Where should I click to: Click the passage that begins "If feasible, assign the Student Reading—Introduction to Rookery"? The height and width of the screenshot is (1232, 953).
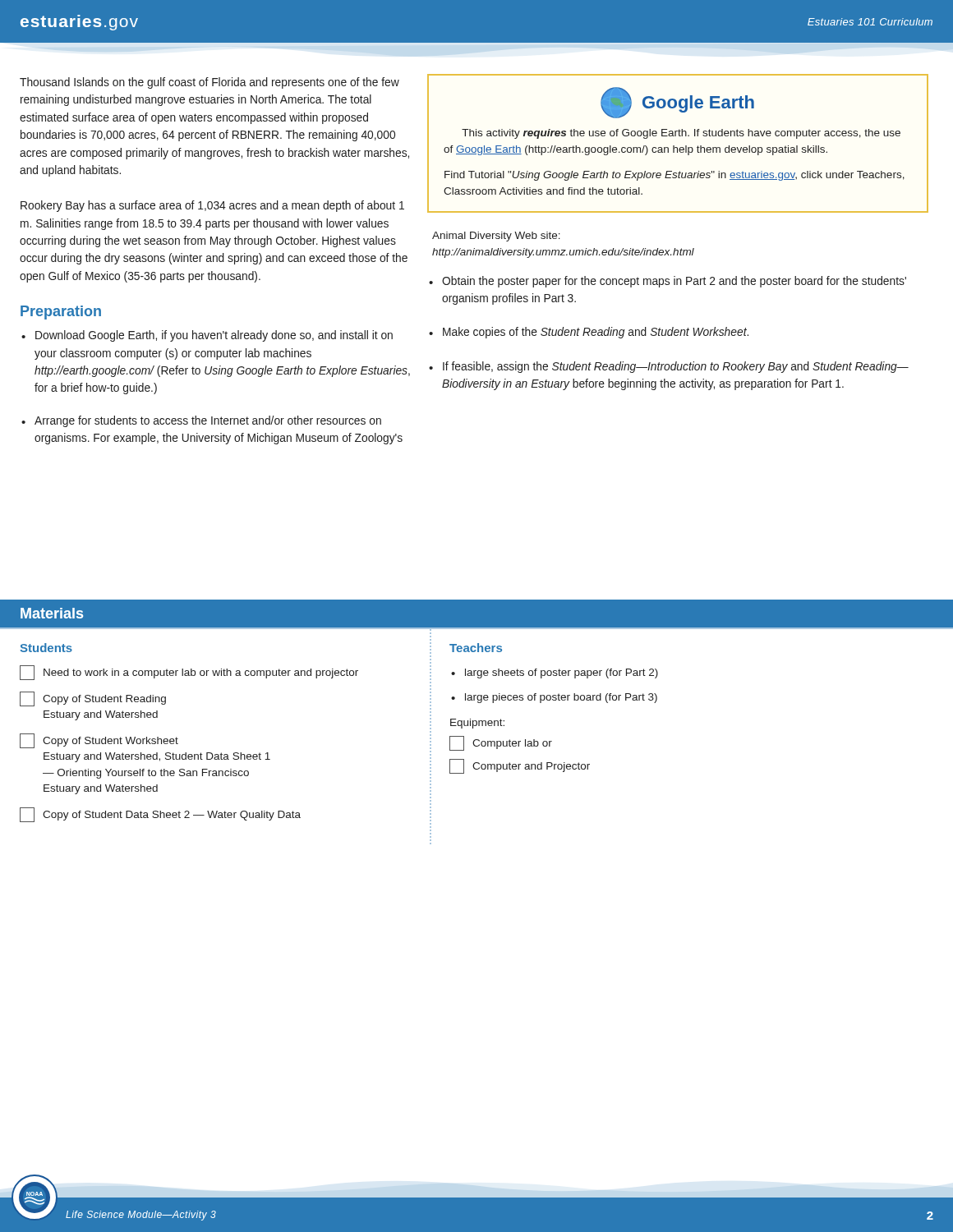[675, 375]
